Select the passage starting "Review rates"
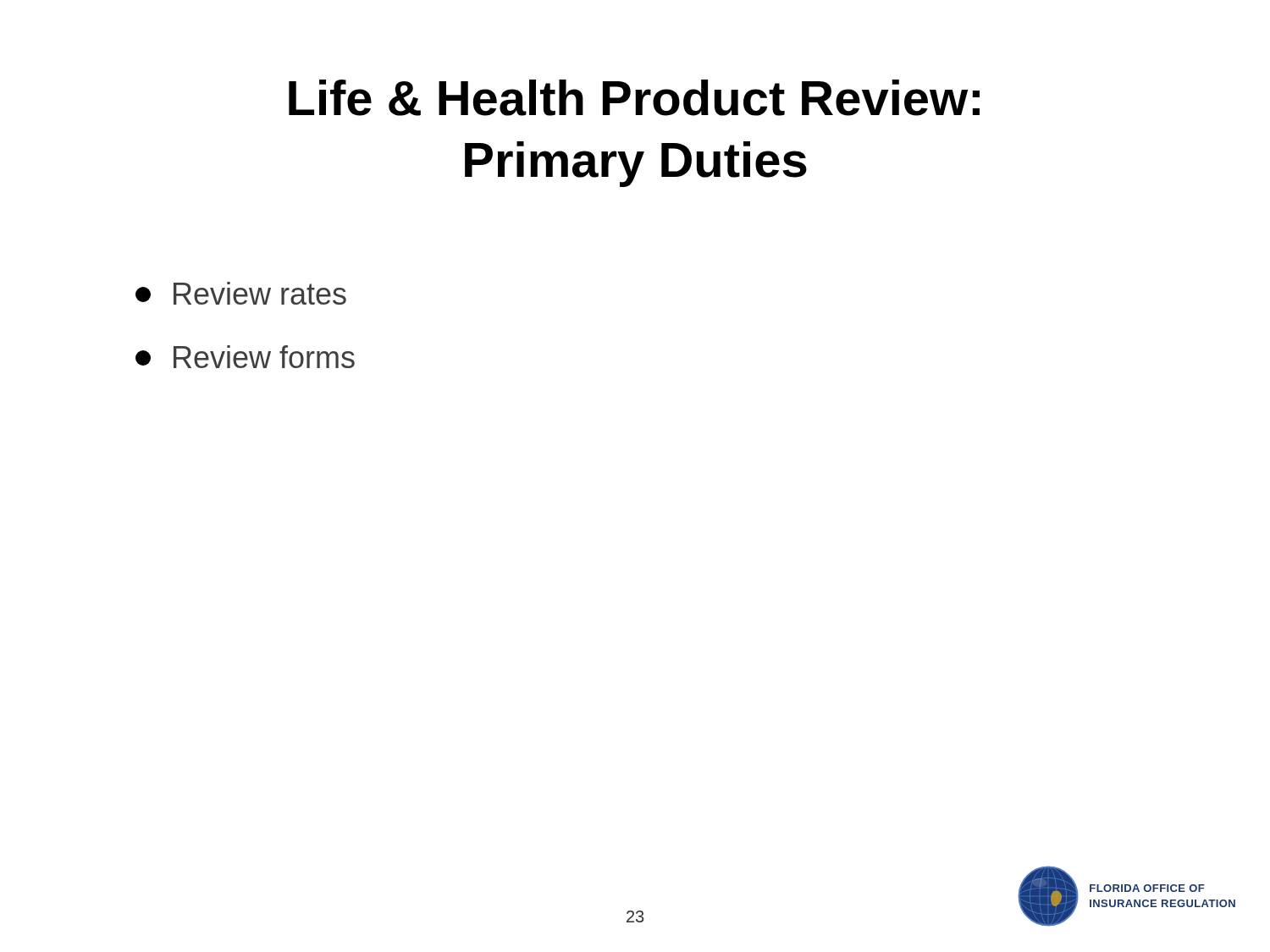Image resolution: width=1270 pixels, height=952 pixels. (241, 295)
